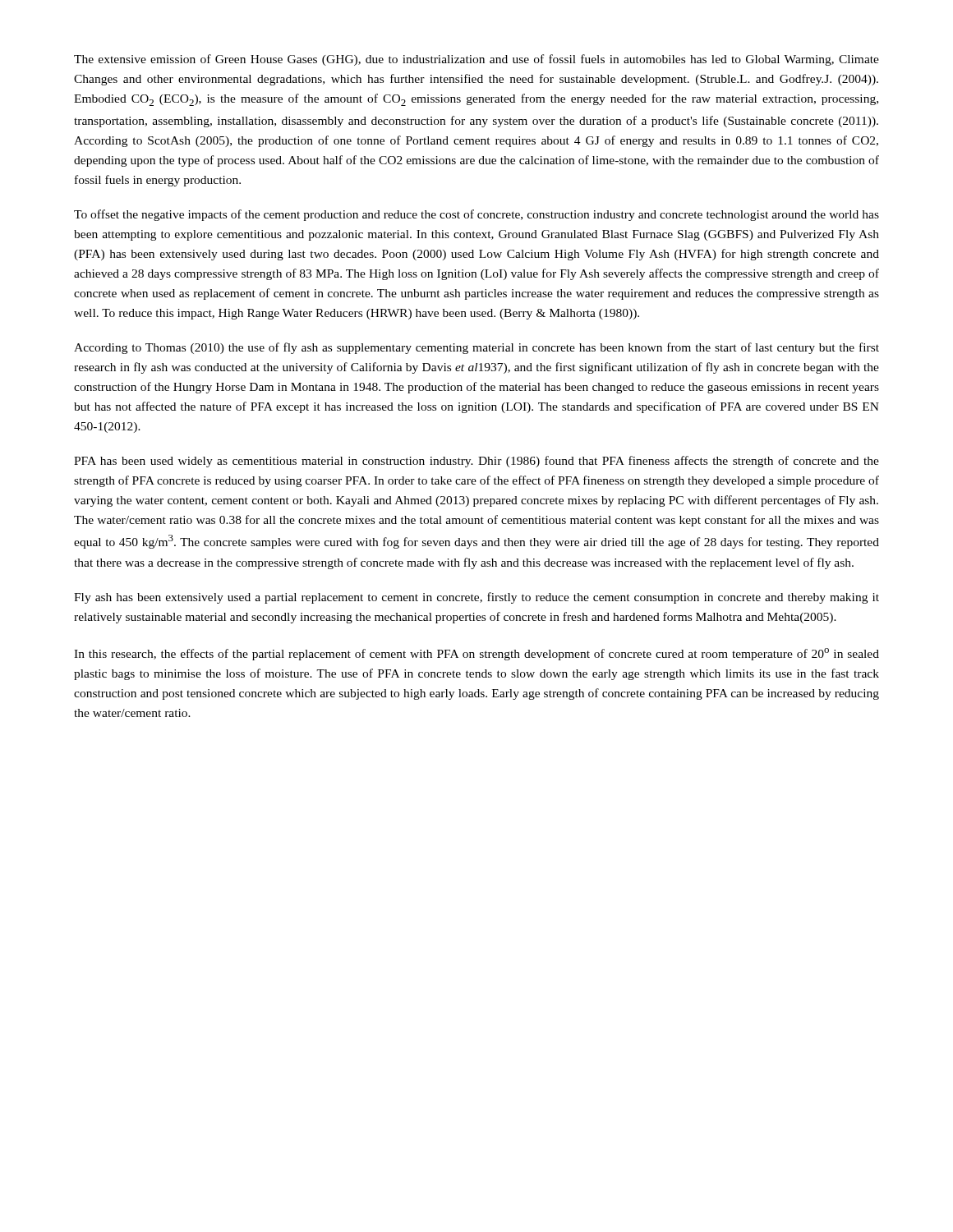This screenshot has height=1232, width=953.
Task: Find the block on this page that starts "According to Thomas (2010) the use of fly"
Action: click(x=476, y=387)
